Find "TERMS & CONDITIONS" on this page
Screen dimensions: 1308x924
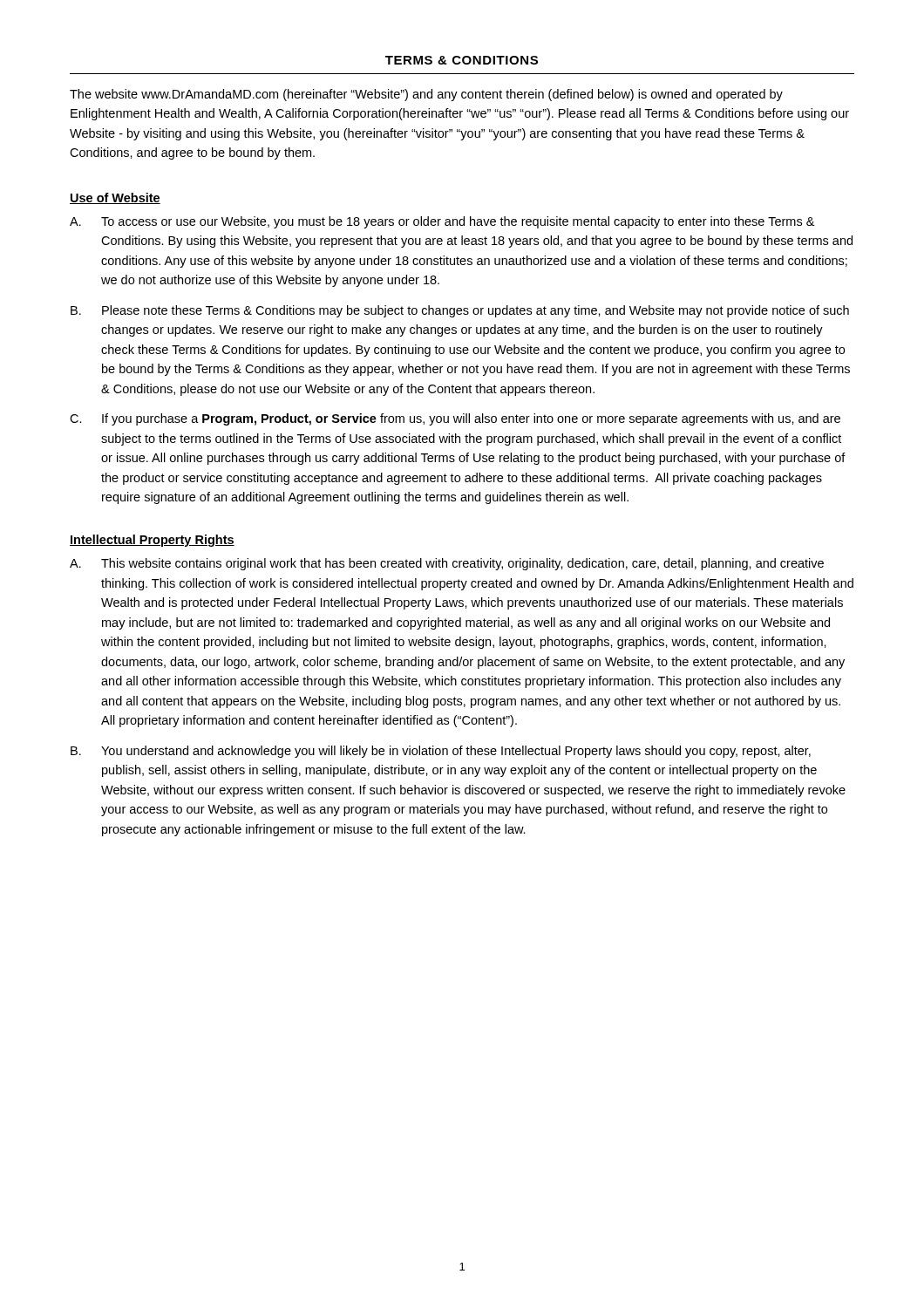tap(462, 60)
